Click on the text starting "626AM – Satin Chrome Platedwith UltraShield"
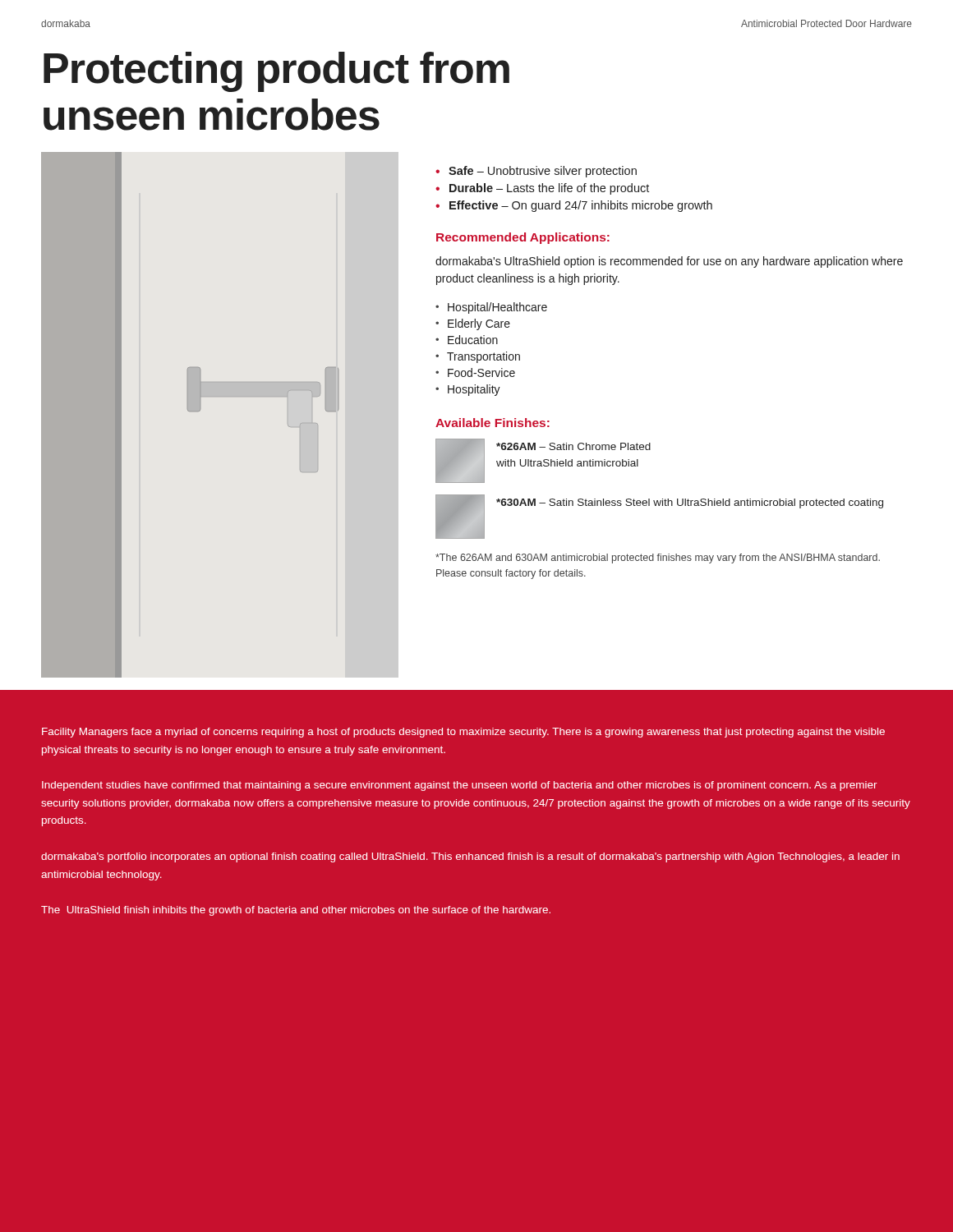Image resolution: width=953 pixels, height=1232 pixels. pos(574,455)
